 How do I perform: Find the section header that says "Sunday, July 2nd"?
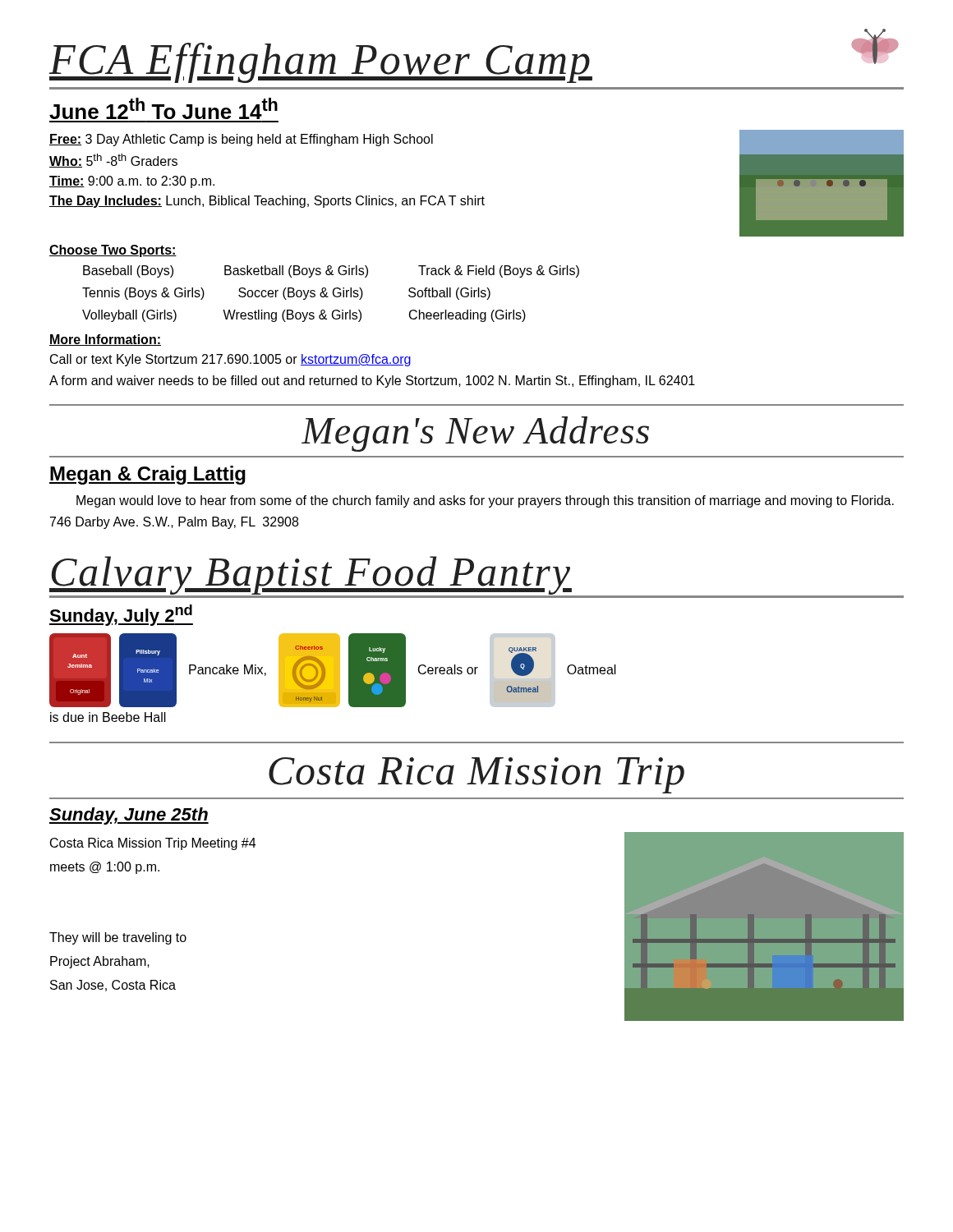pos(121,613)
